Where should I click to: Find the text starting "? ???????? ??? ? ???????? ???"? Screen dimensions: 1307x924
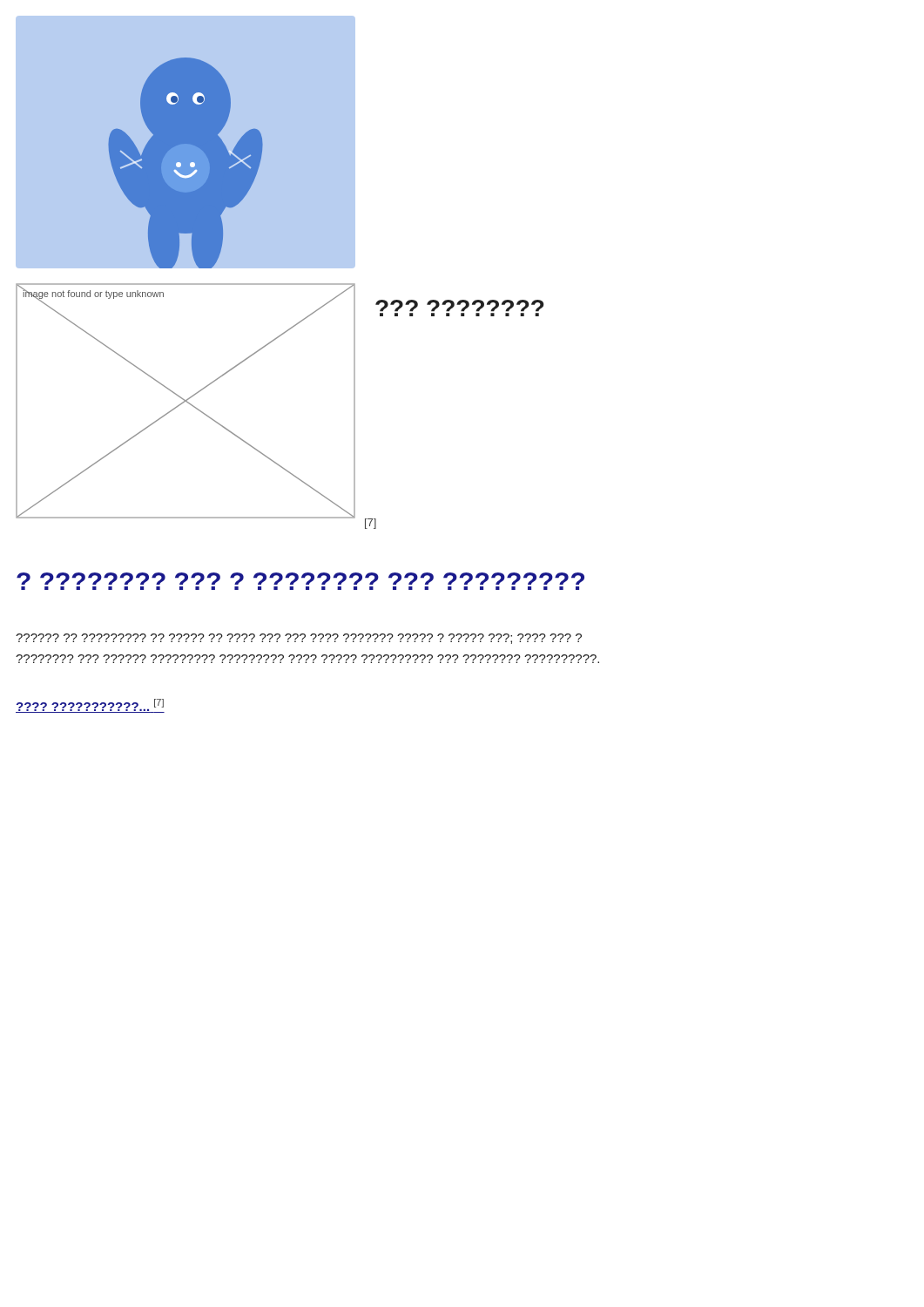pyautogui.click(x=301, y=581)
